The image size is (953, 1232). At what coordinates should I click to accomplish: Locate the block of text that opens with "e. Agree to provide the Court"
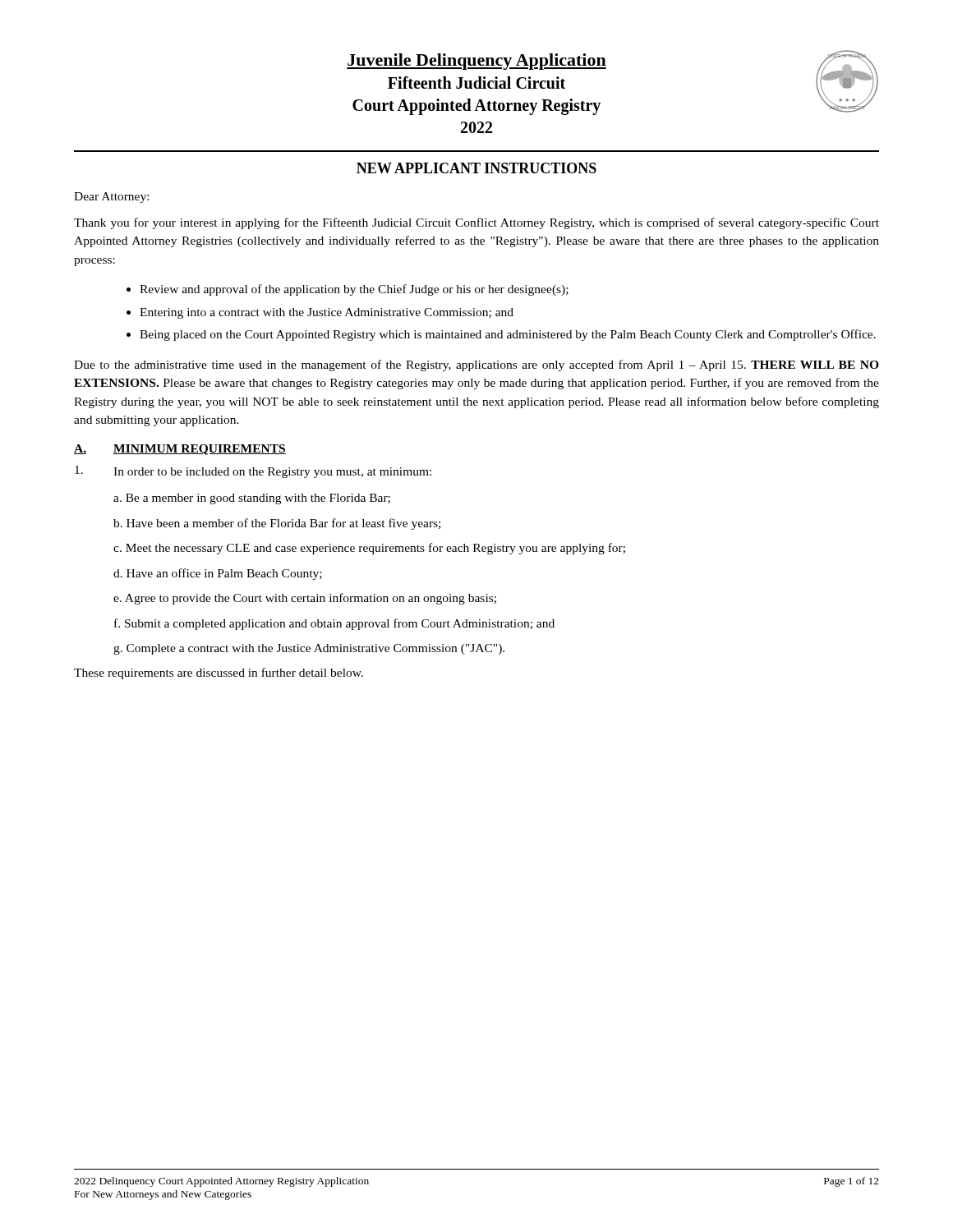pyautogui.click(x=305, y=598)
